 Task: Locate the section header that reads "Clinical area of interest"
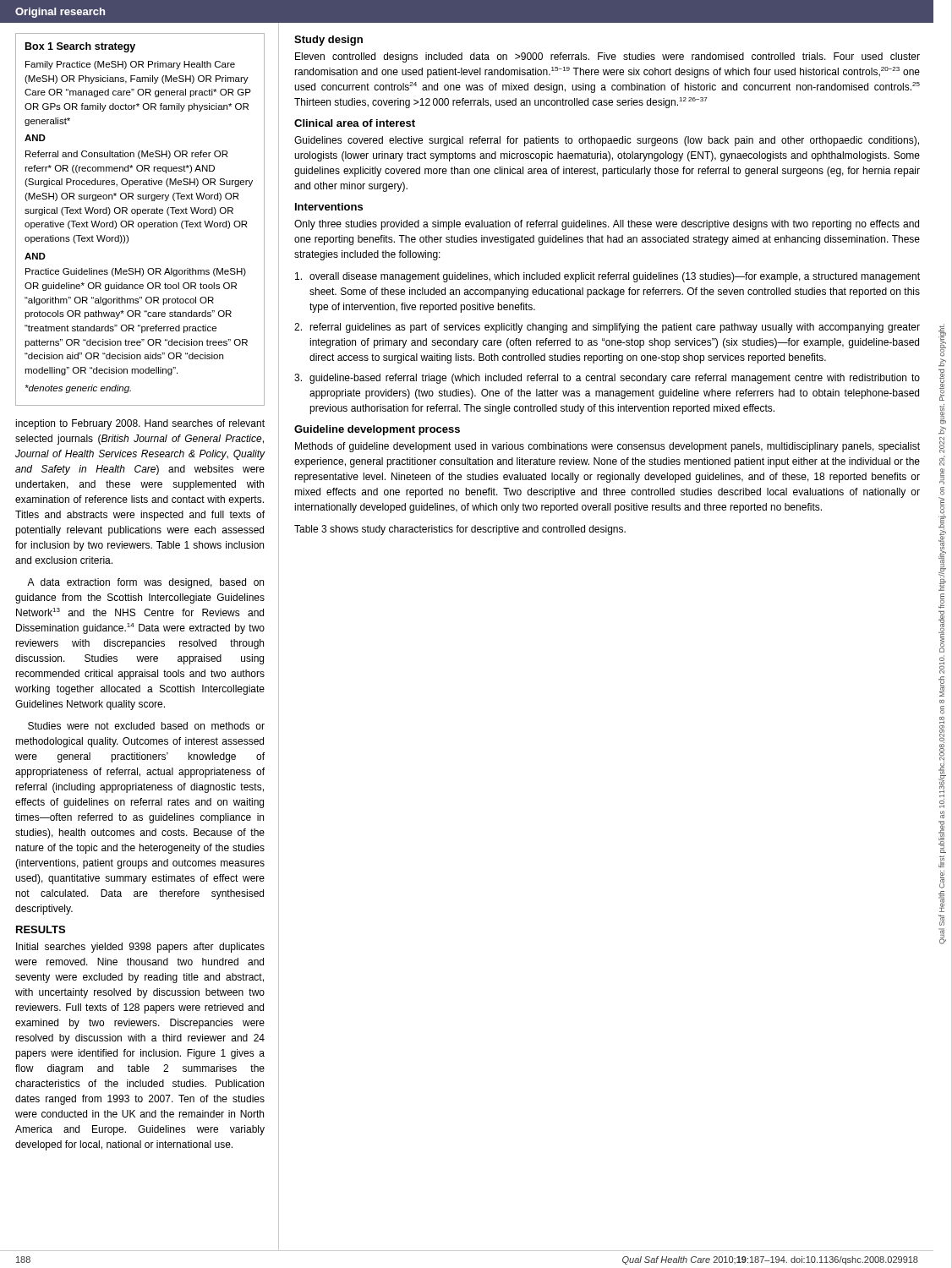pos(355,123)
